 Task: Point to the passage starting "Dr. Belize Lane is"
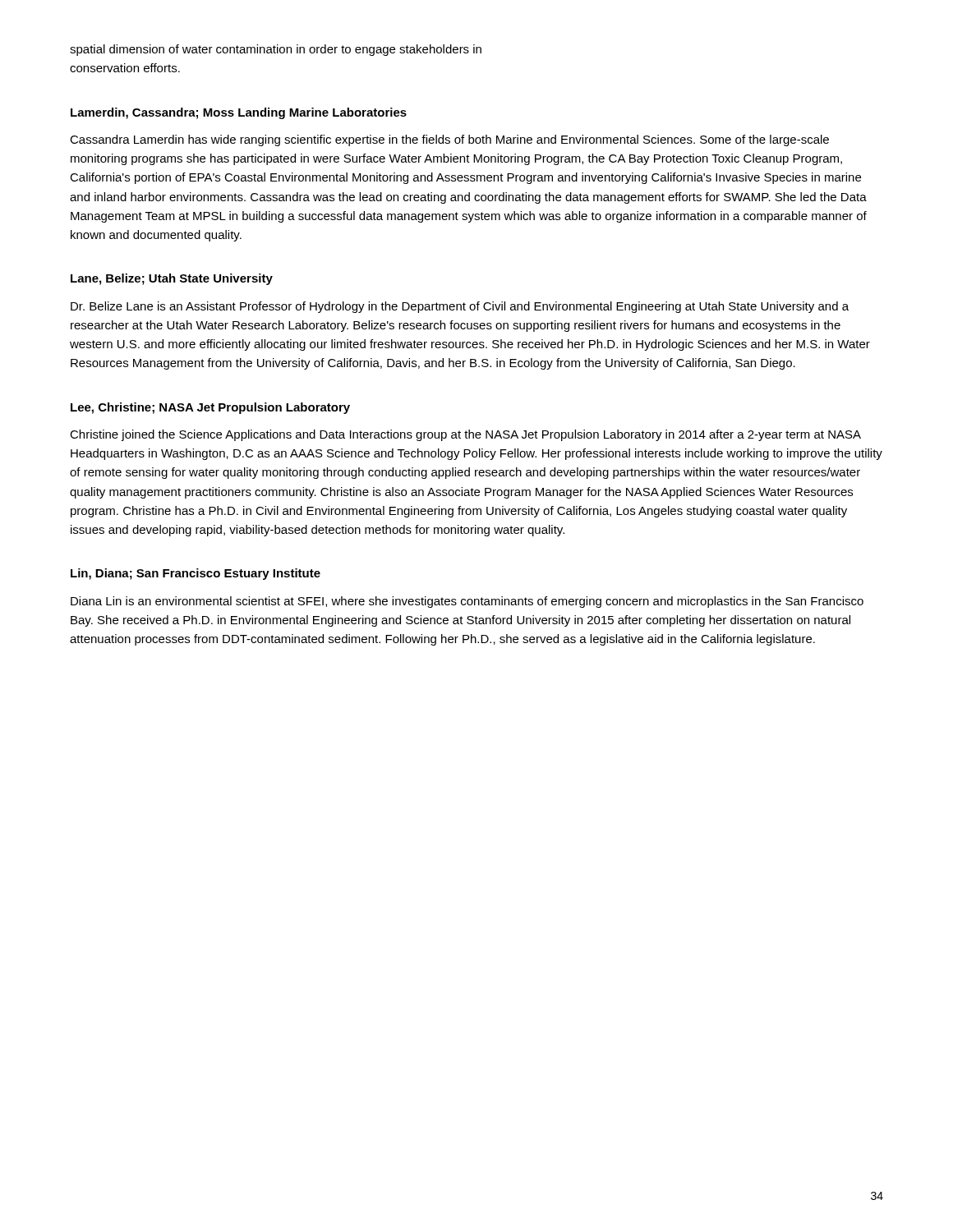470,334
